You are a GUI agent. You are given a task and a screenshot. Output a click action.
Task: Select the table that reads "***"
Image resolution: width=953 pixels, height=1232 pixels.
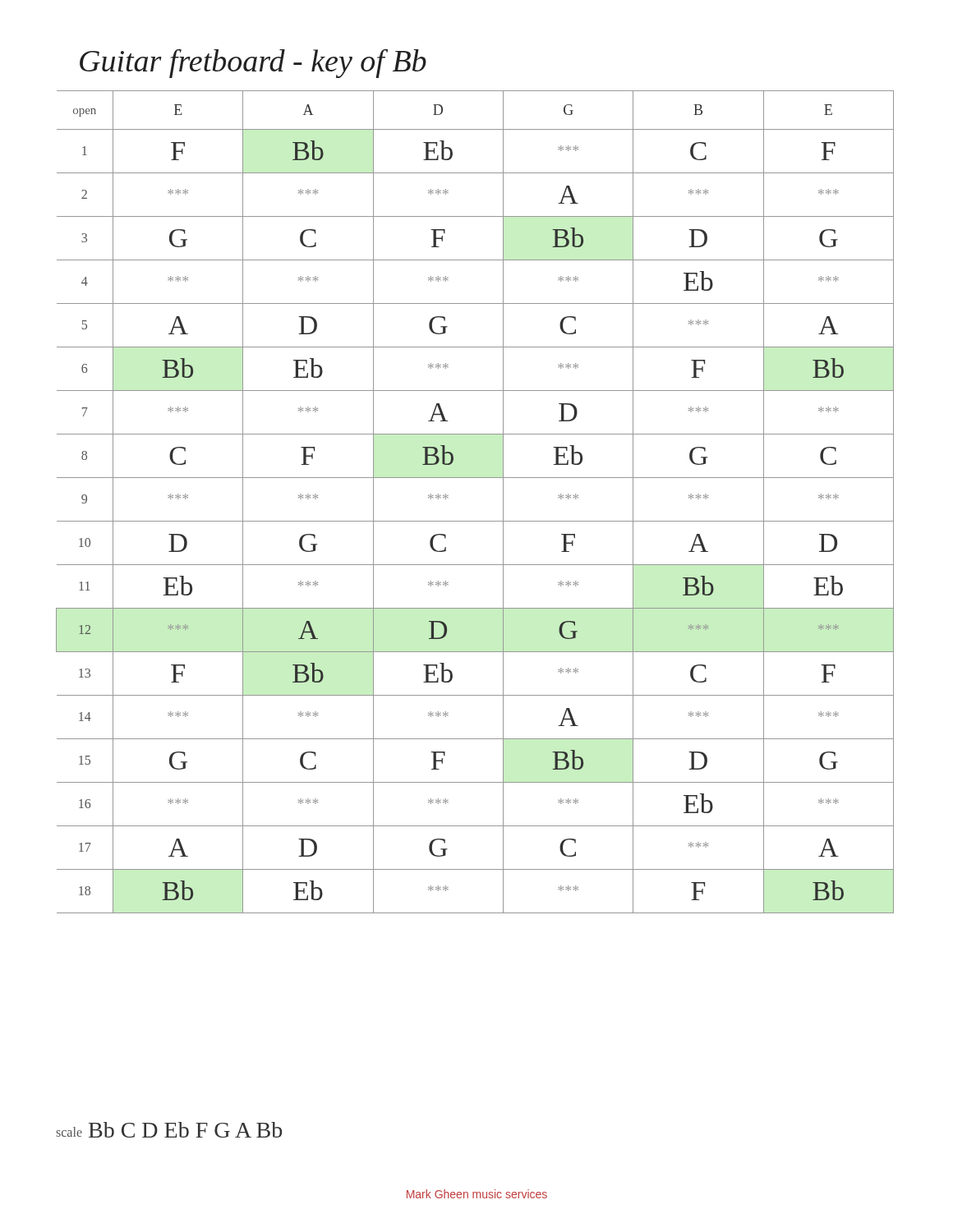click(475, 502)
